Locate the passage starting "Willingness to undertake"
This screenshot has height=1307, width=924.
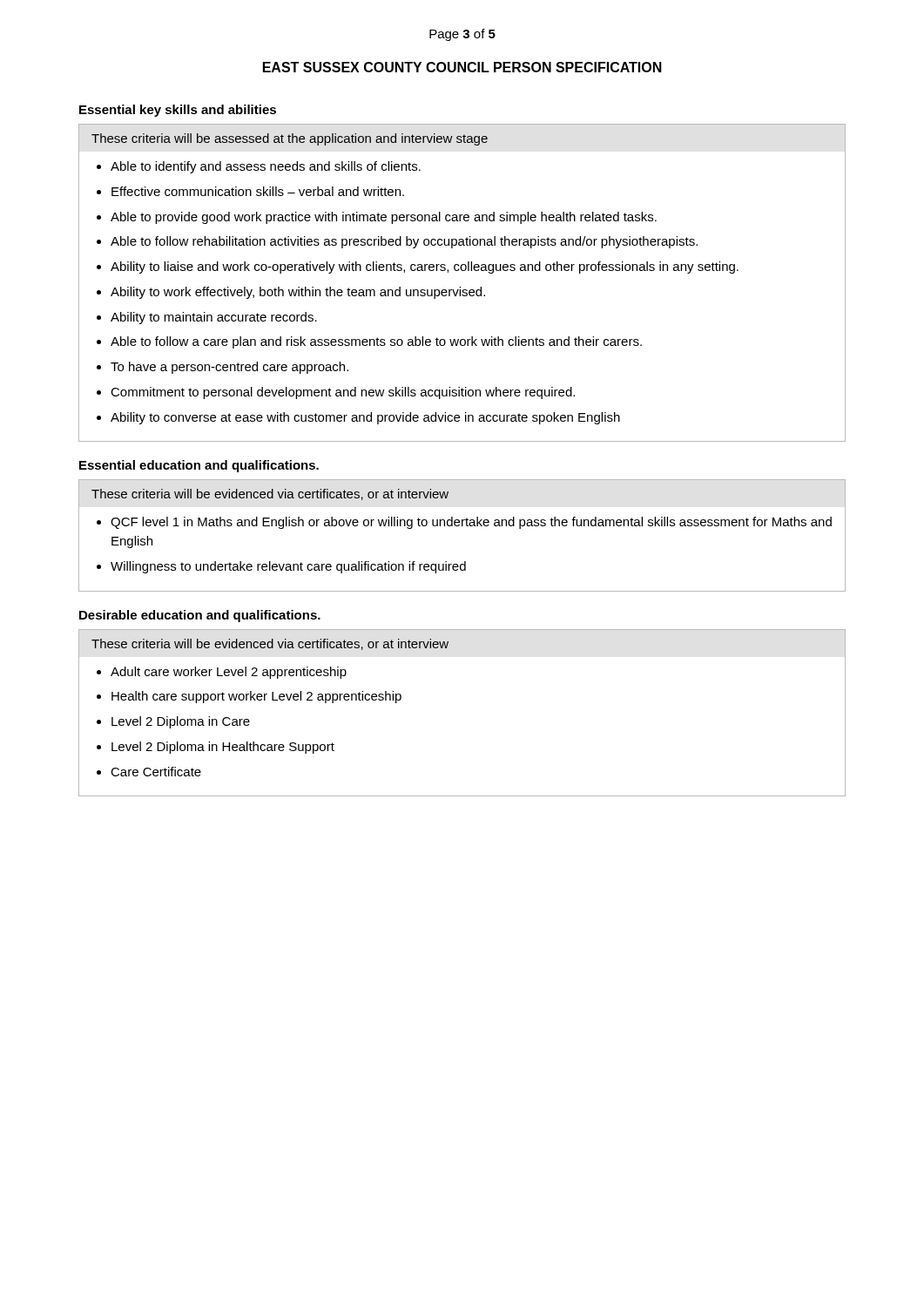(472, 566)
